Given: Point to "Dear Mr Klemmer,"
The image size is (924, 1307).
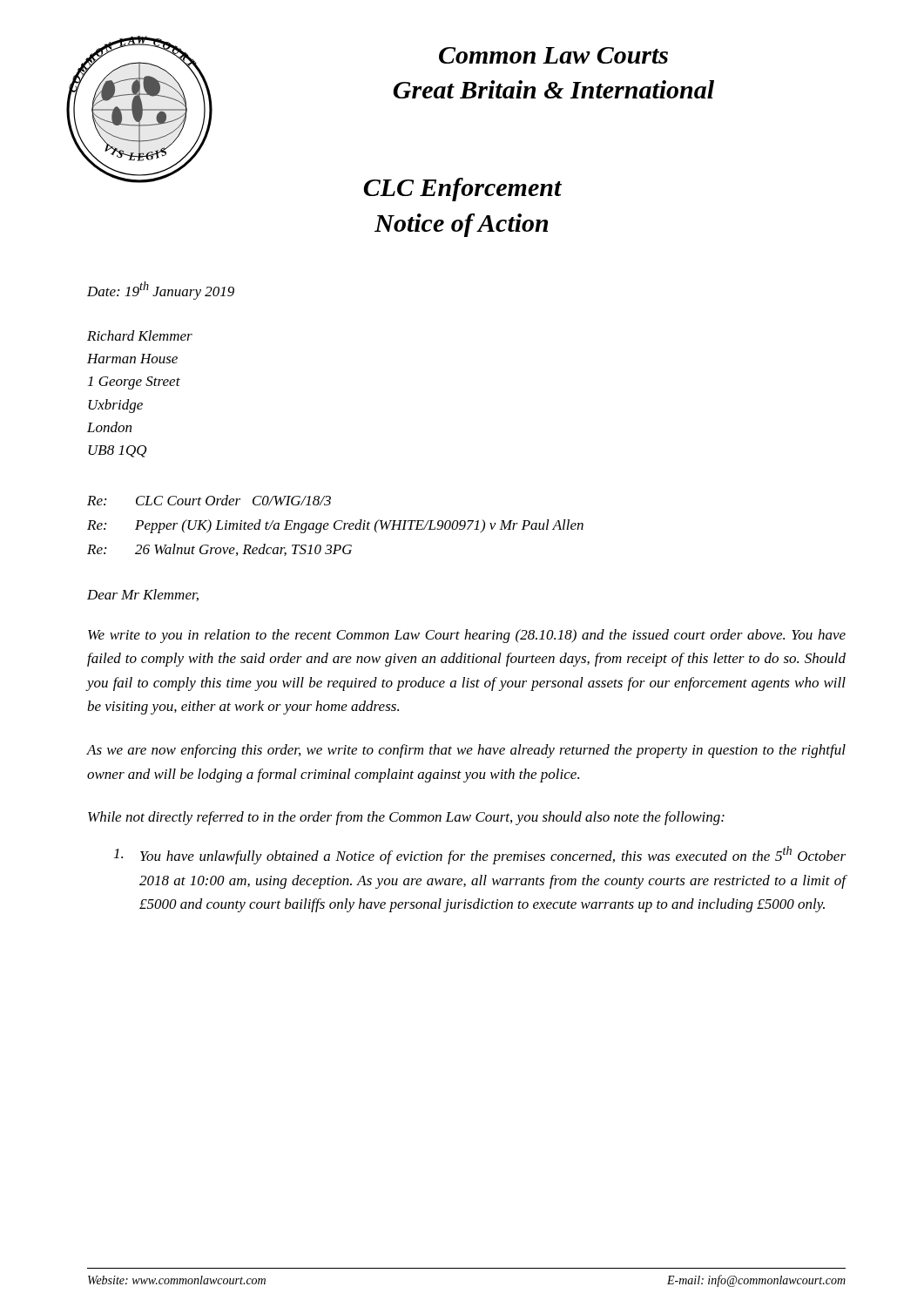Looking at the screenshot, I should click(x=143, y=595).
